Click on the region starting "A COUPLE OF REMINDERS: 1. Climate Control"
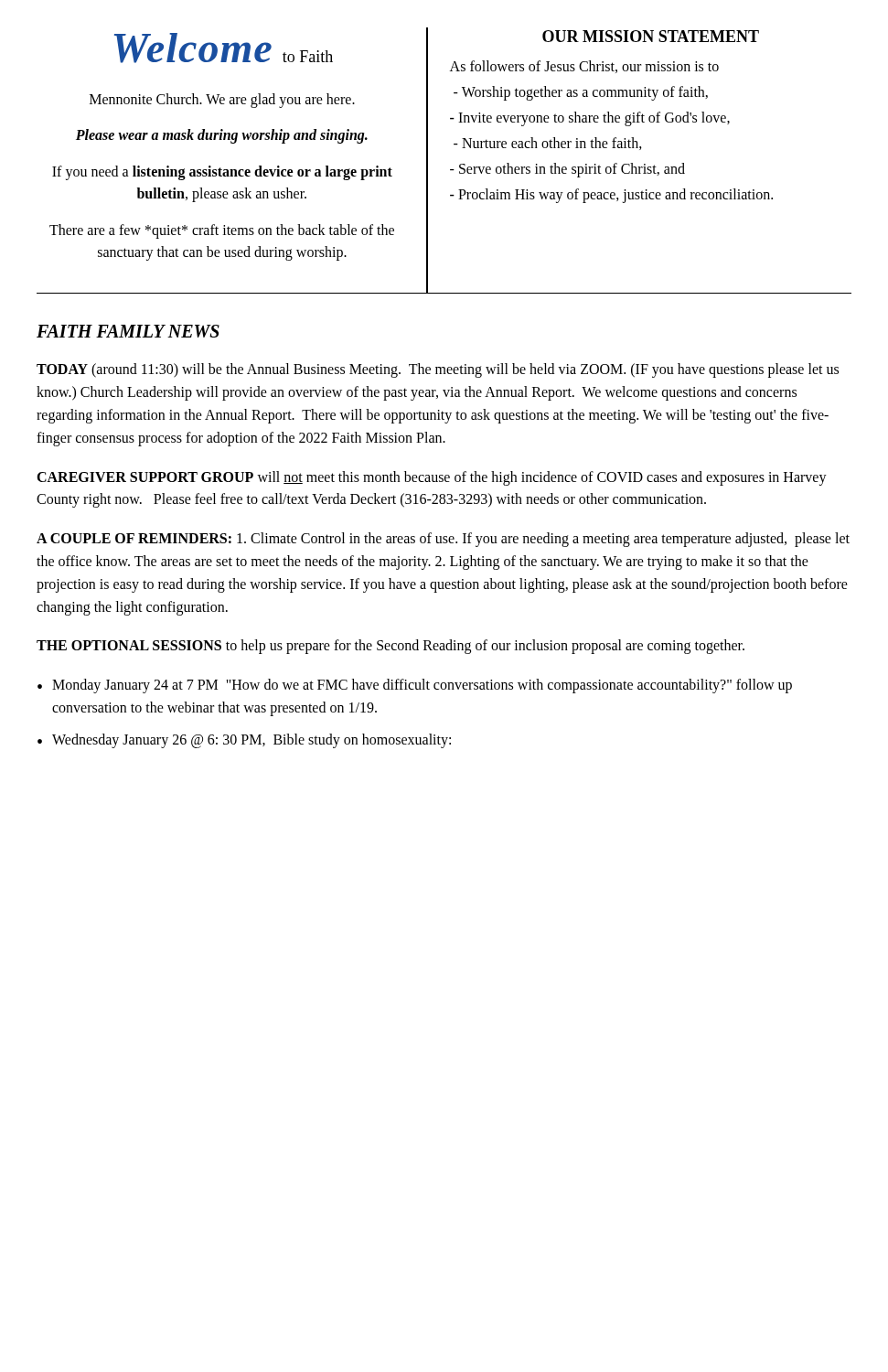 tap(444, 573)
